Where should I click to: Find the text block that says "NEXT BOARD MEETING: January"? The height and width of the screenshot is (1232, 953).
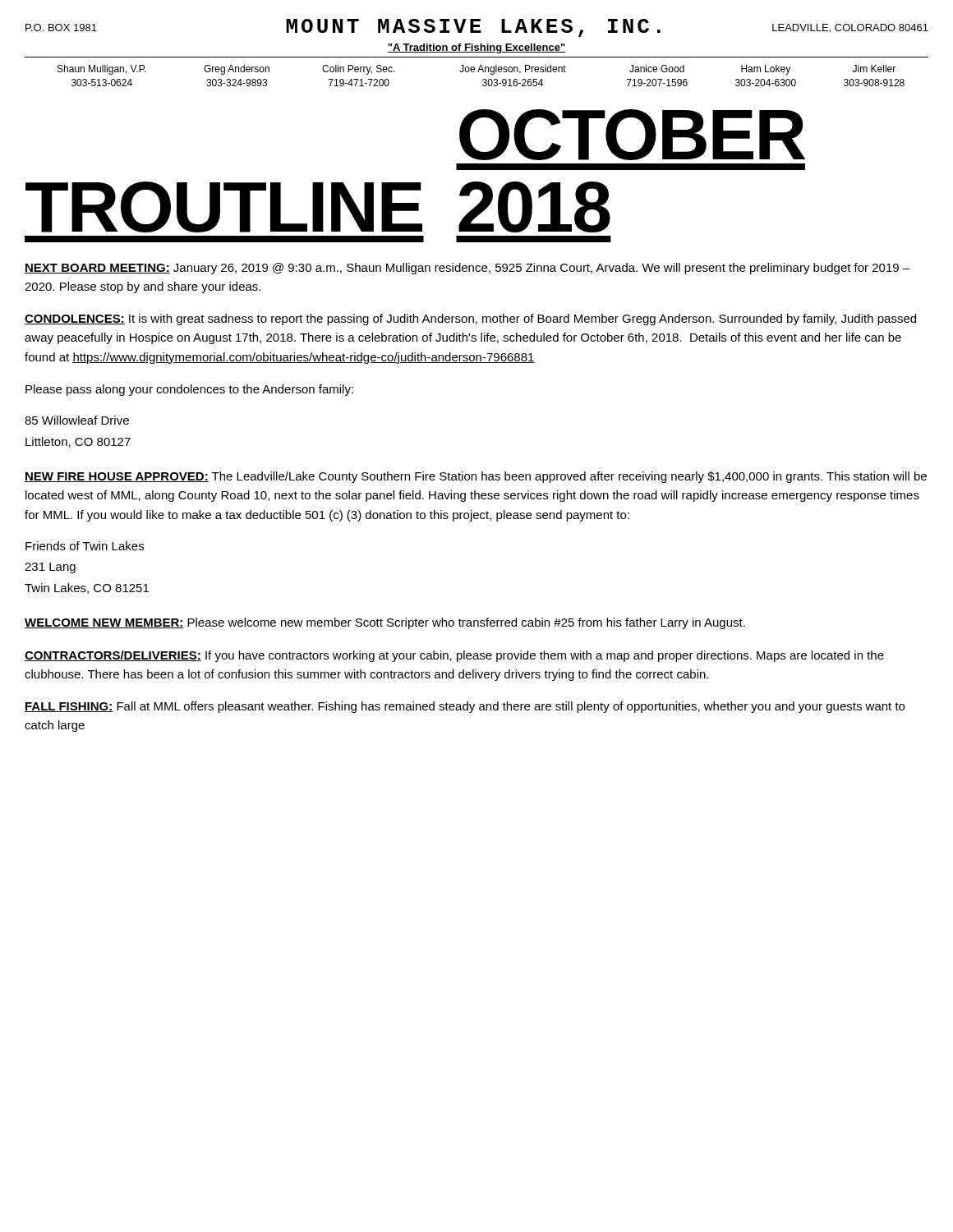pyautogui.click(x=467, y=277)
